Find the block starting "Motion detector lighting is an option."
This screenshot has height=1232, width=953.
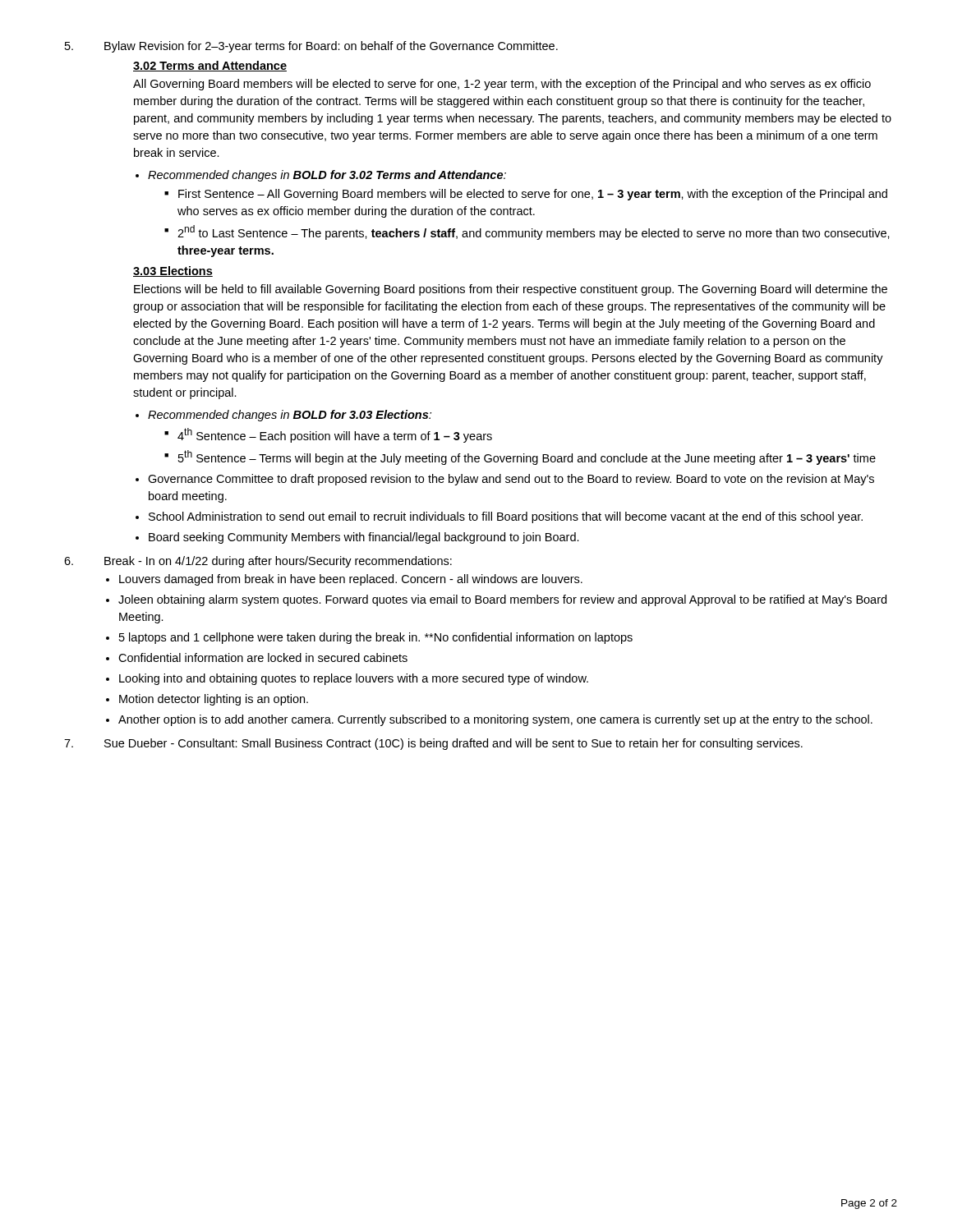[214, 699]
